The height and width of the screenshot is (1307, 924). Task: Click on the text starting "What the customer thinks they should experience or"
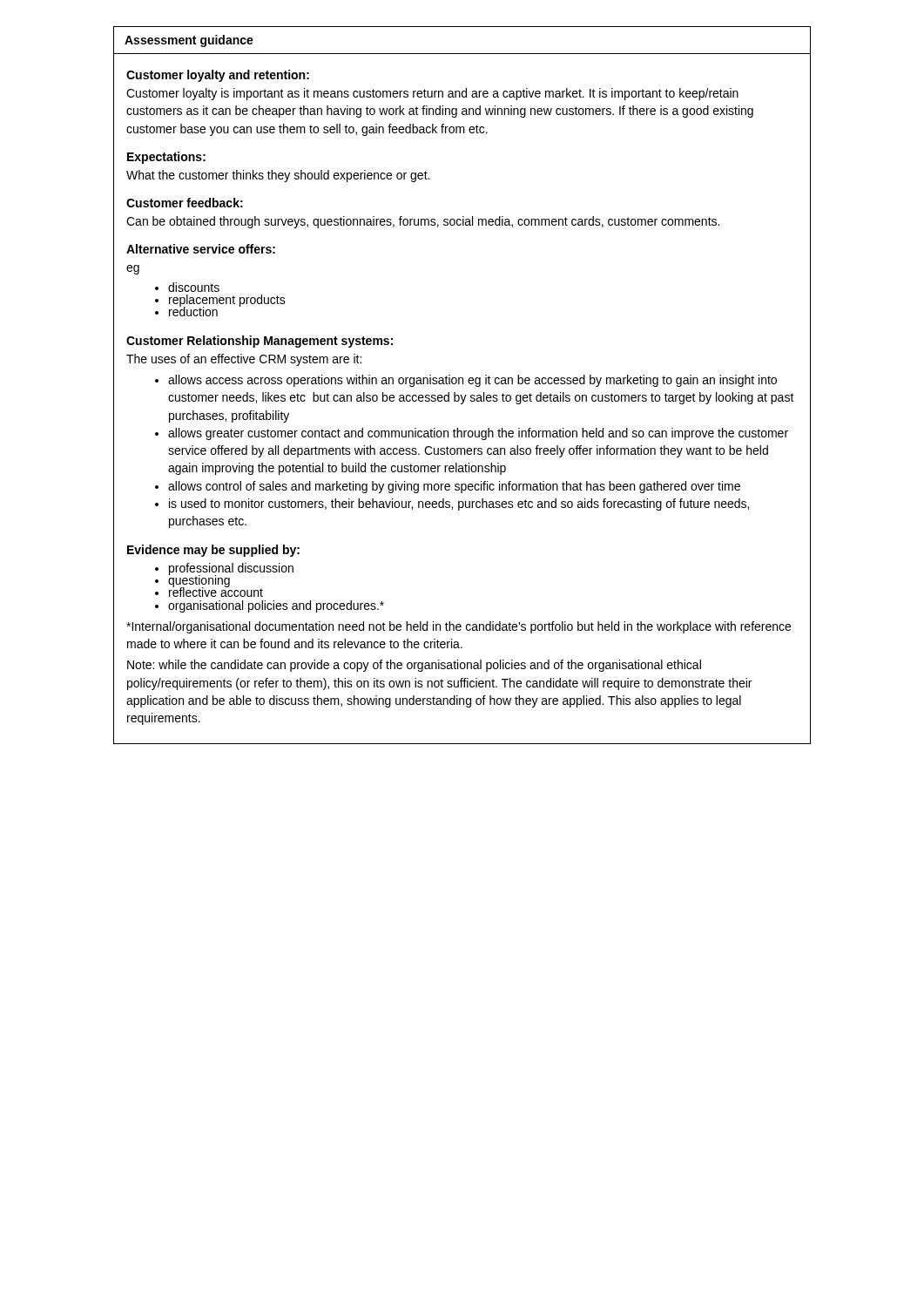click(x=278, y=176)
